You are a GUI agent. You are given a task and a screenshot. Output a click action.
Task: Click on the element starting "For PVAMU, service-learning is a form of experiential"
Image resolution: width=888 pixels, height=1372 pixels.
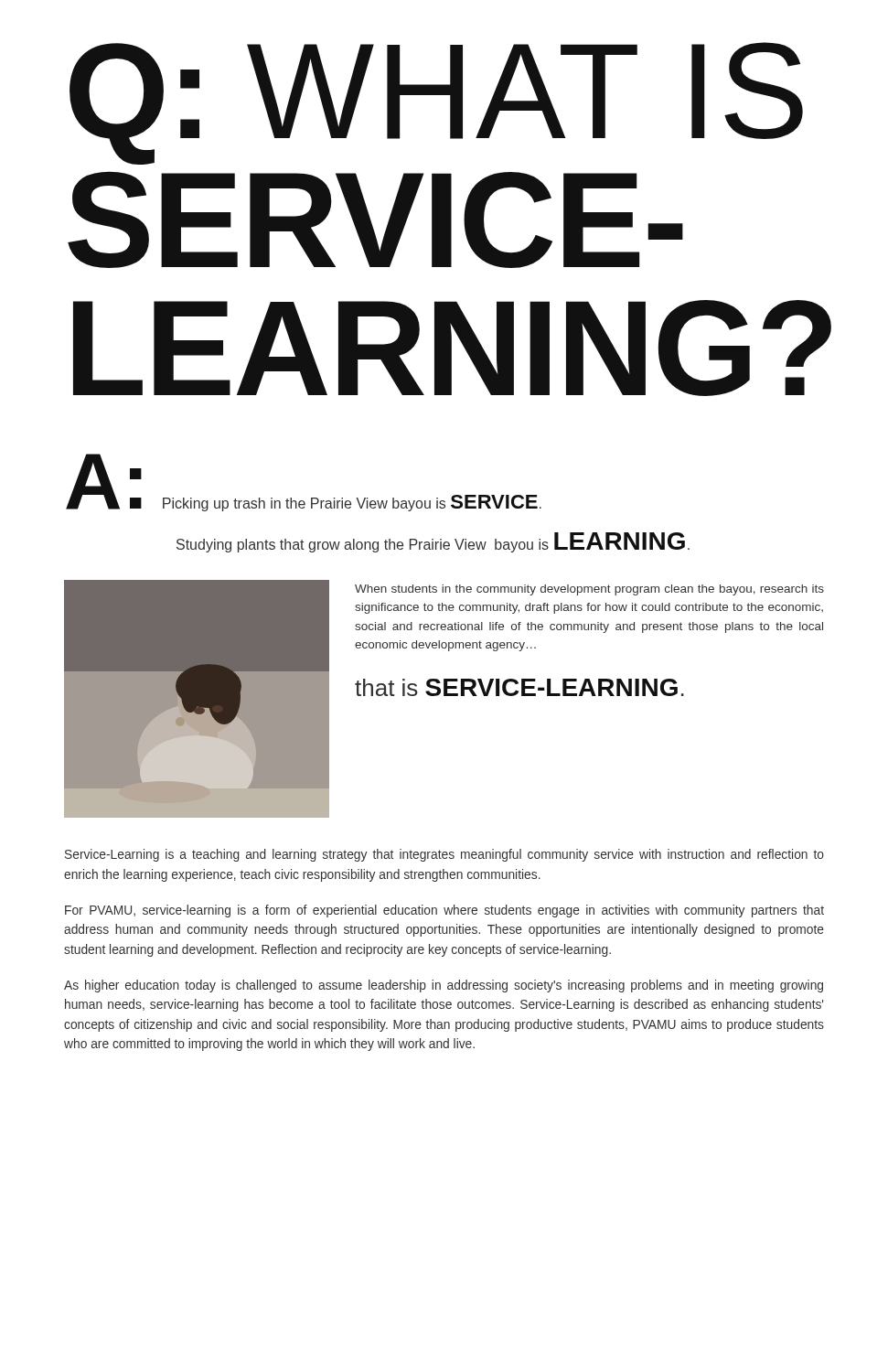tap(444, 930)
